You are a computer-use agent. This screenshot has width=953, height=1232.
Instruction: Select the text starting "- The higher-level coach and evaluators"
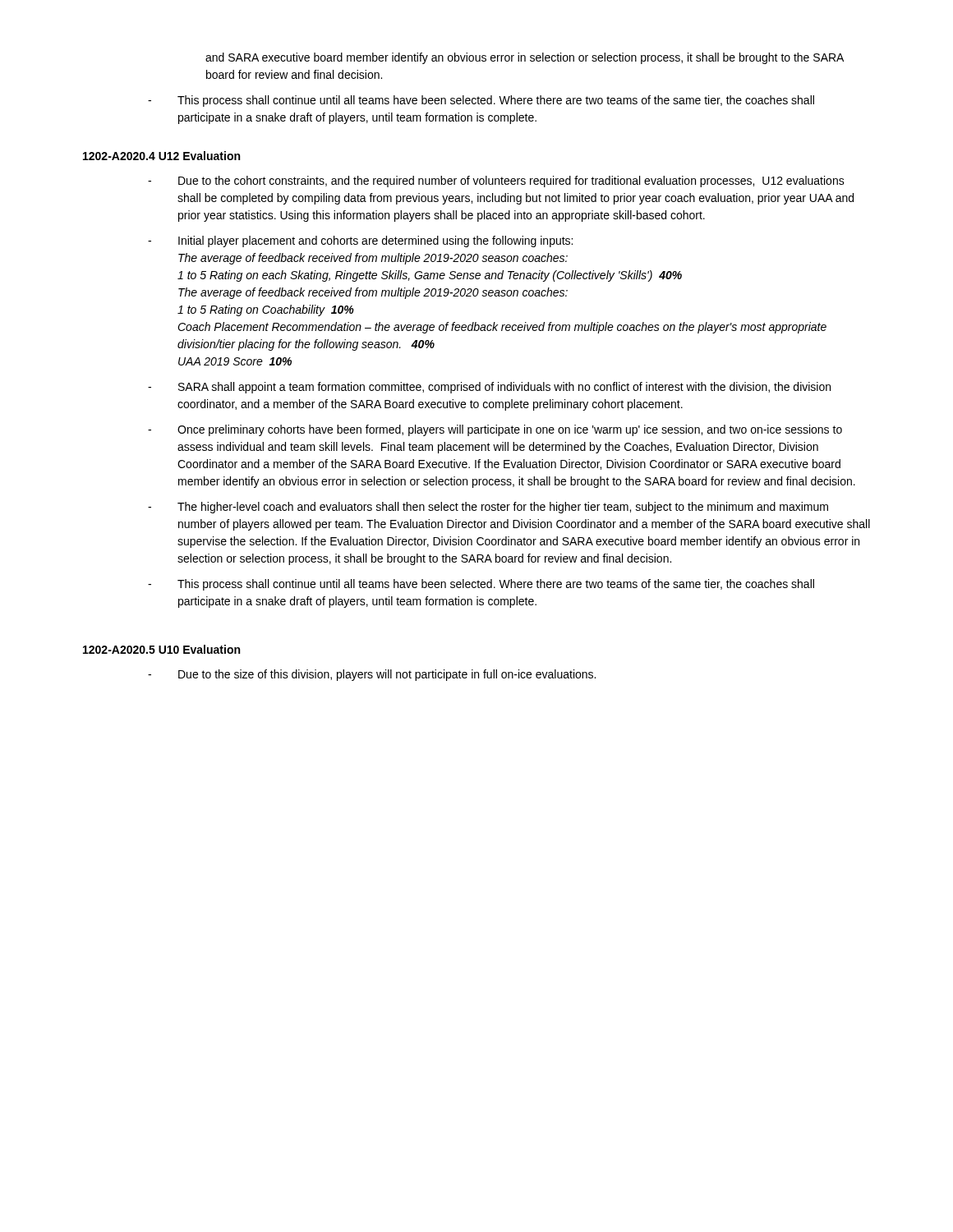click(x=509, y=533)
